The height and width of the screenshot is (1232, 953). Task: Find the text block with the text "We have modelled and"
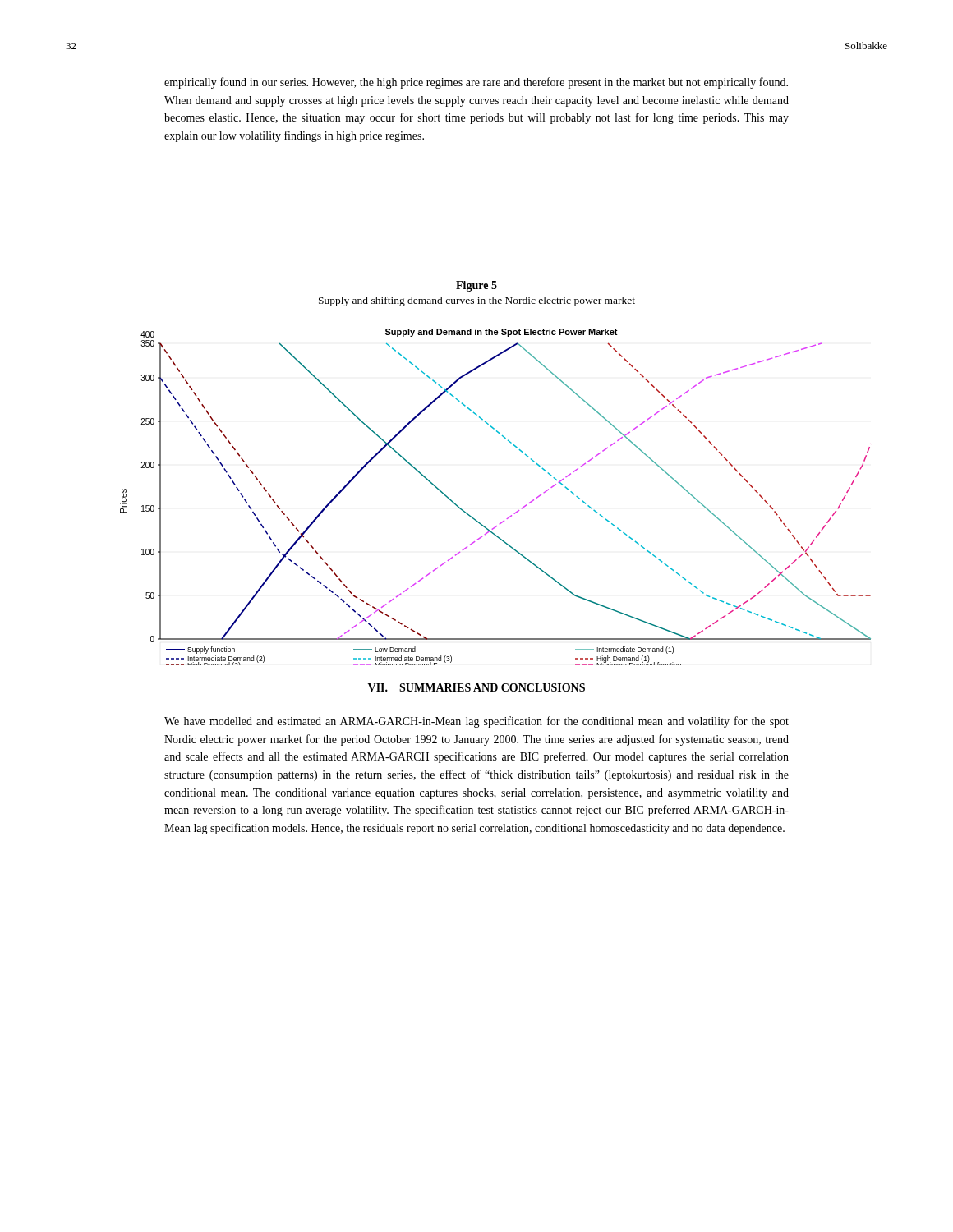coord(476,775)
